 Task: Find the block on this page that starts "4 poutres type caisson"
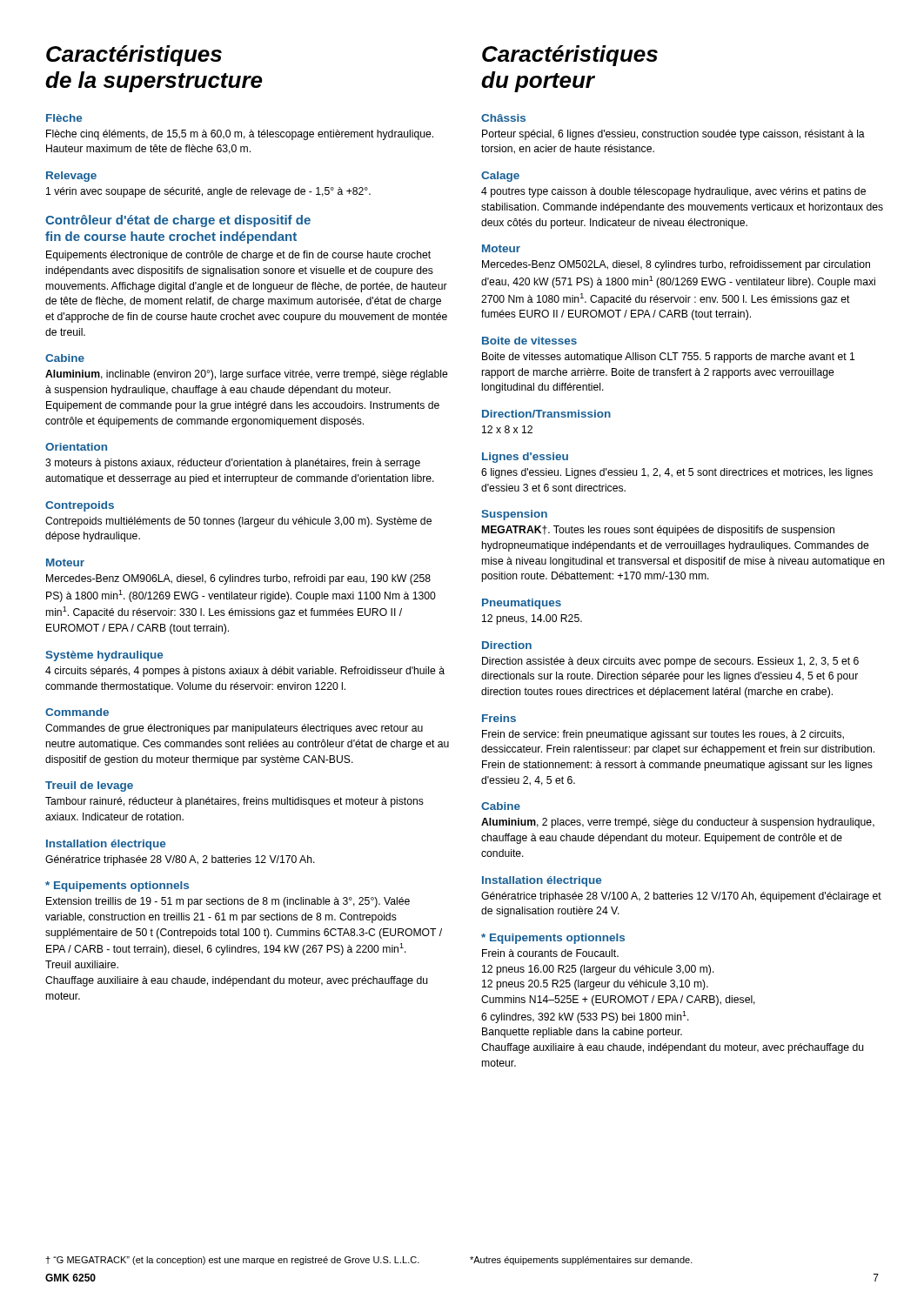[x=682, y=207]
